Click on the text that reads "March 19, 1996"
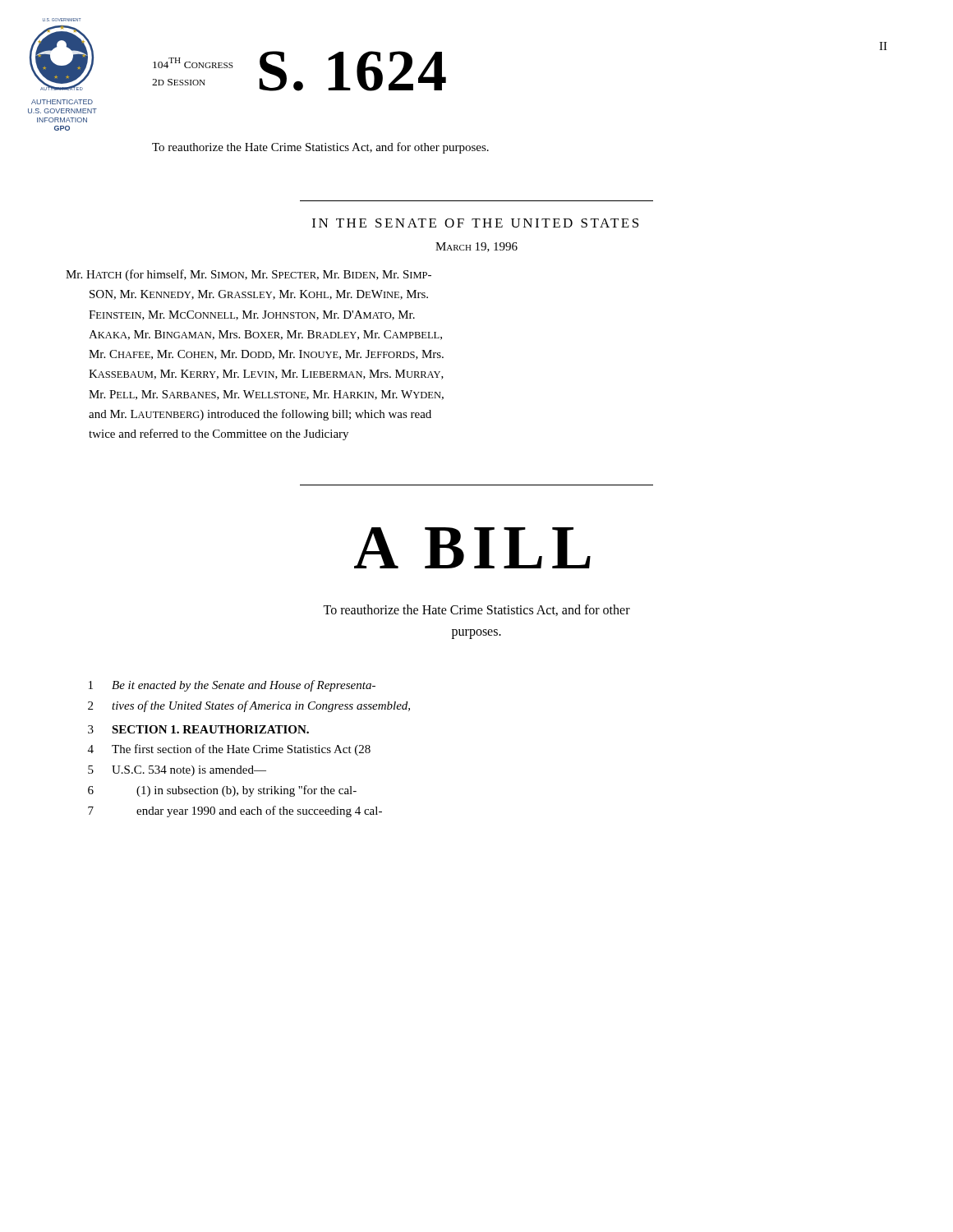 tap(476, 246)
